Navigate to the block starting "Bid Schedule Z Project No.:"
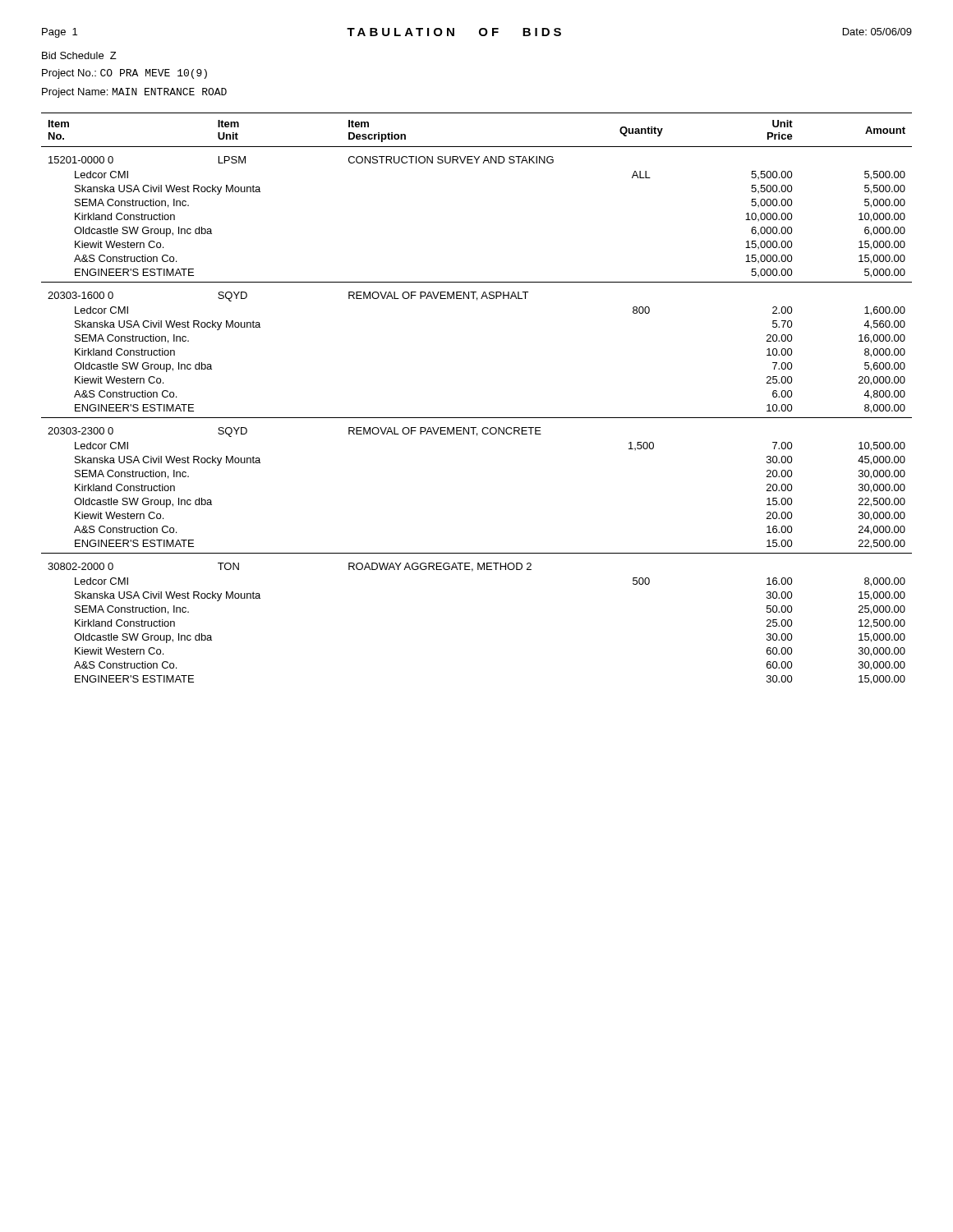Image resolution: width=953 pixels, height=1232 pixels. 79,55
